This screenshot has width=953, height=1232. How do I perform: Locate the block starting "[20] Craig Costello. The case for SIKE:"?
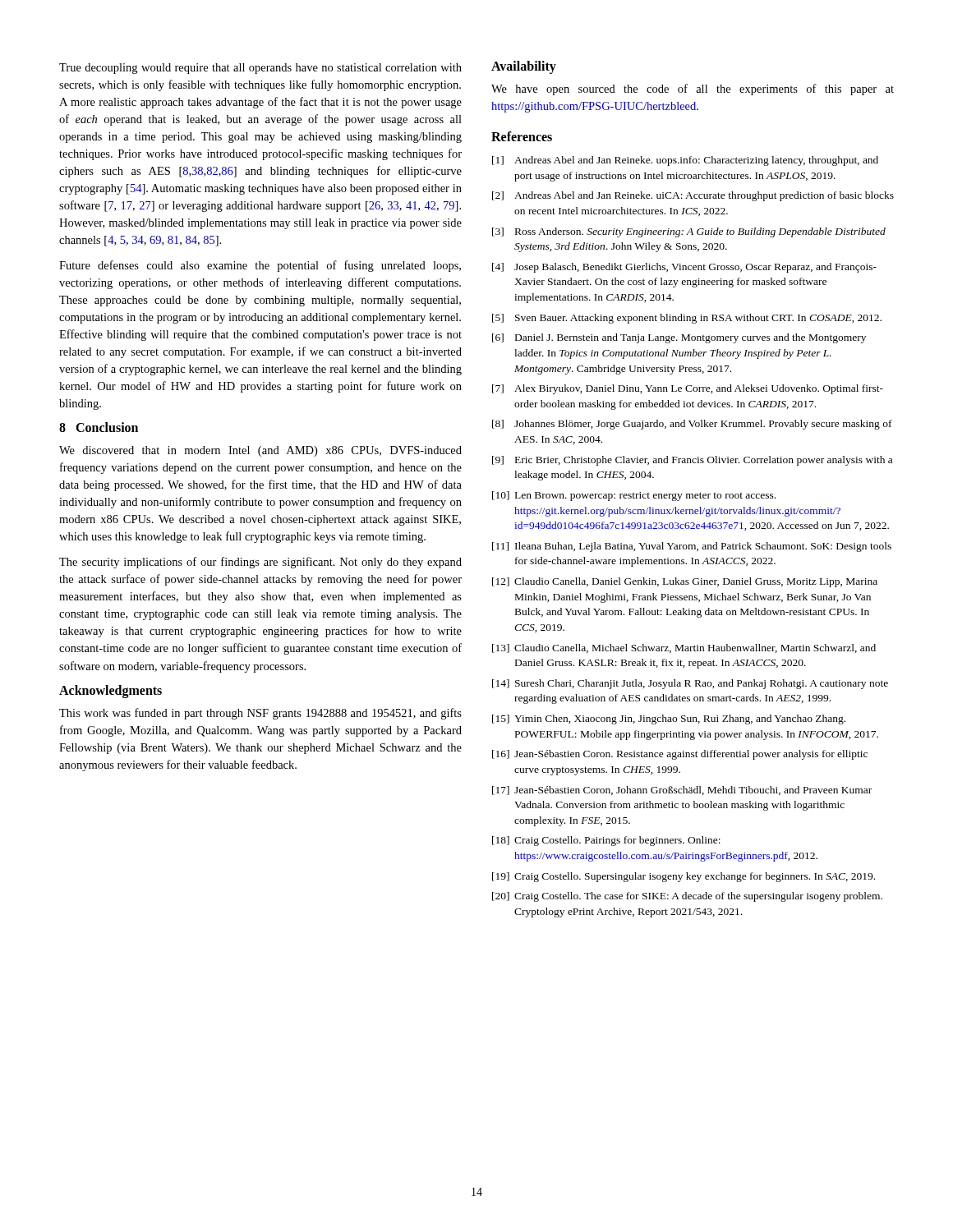tap(693, 904)
